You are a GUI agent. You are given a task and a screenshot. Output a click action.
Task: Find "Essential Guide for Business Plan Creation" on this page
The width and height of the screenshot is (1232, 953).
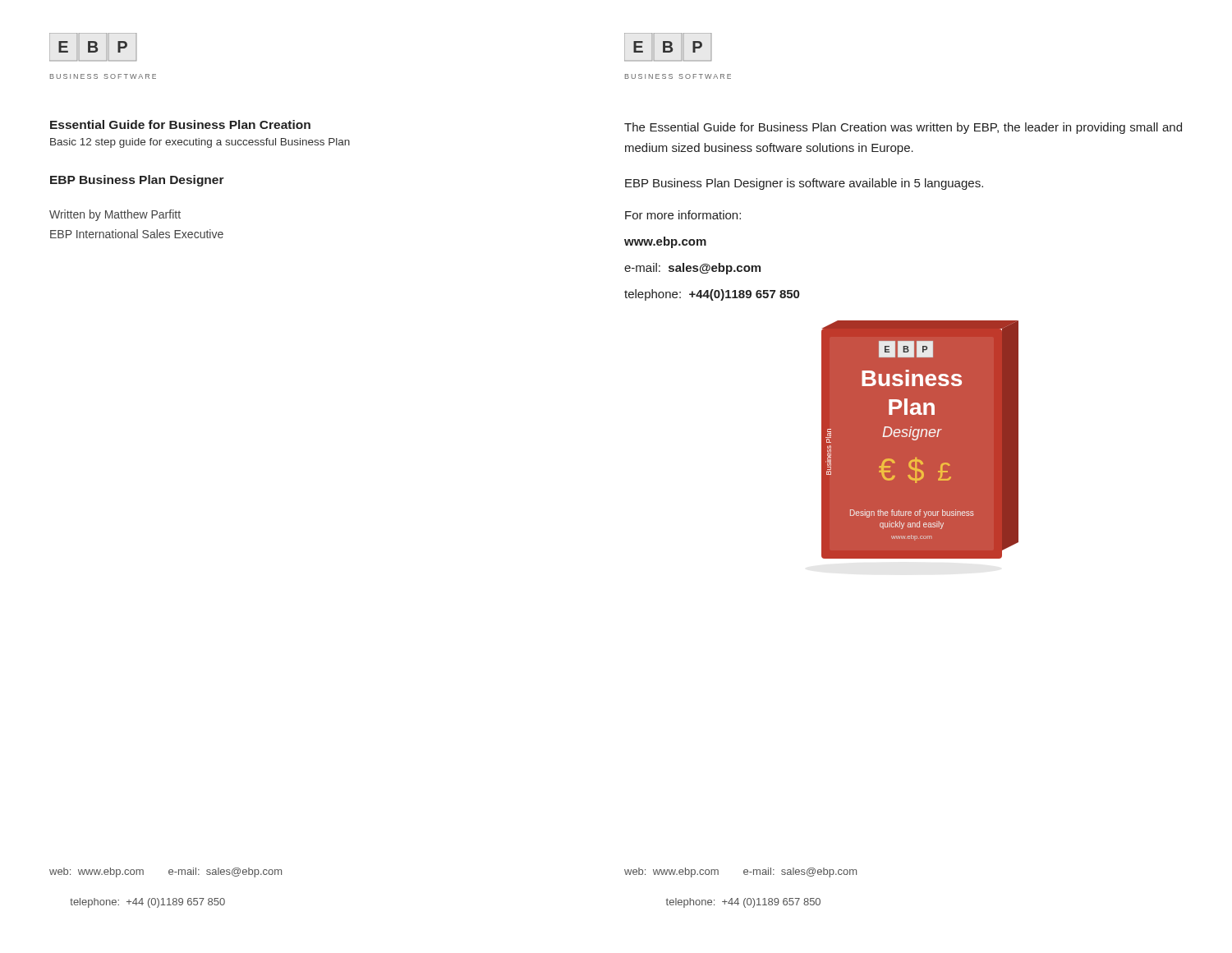coord(287,125)
